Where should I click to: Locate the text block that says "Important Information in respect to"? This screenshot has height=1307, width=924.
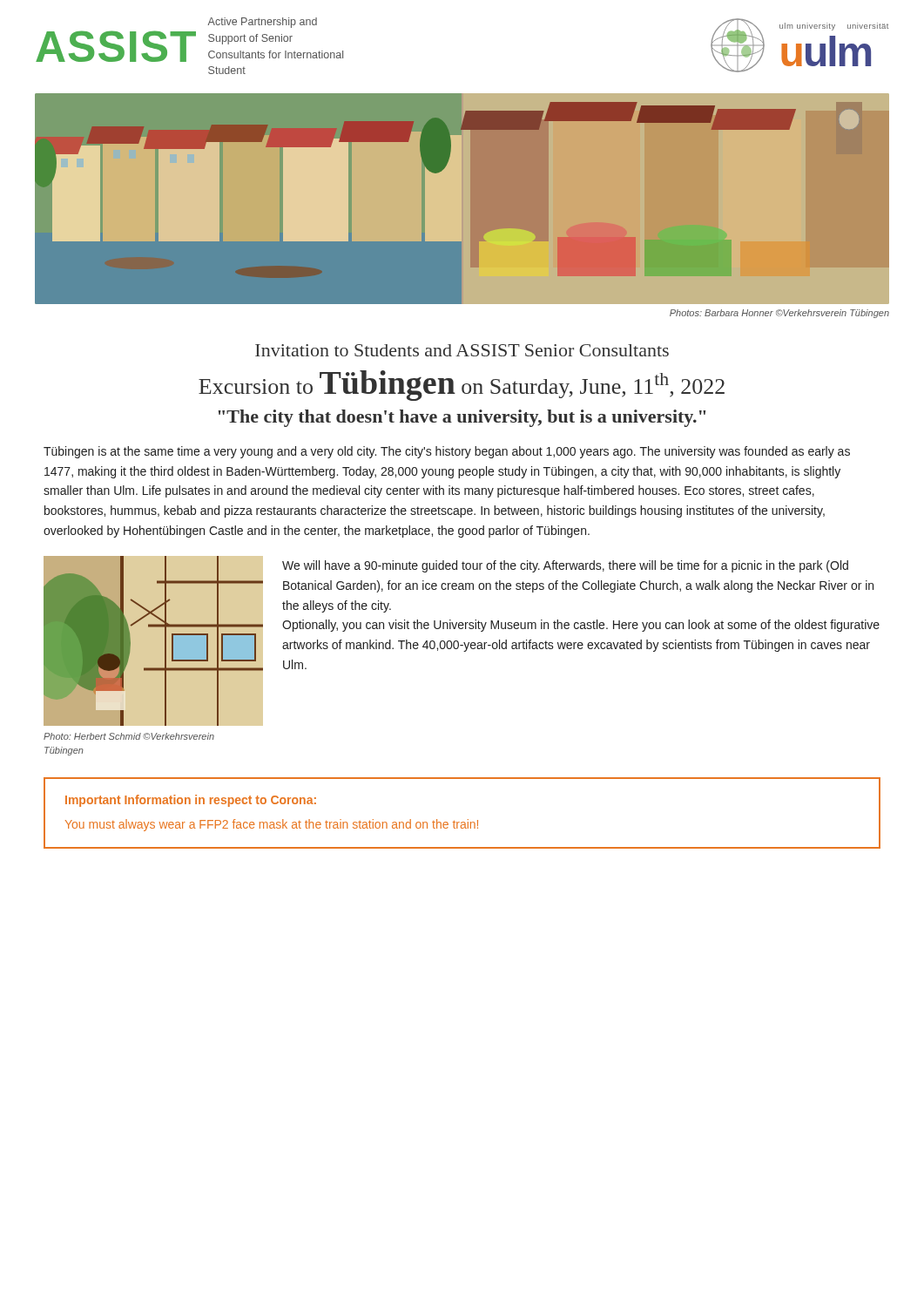462,812
